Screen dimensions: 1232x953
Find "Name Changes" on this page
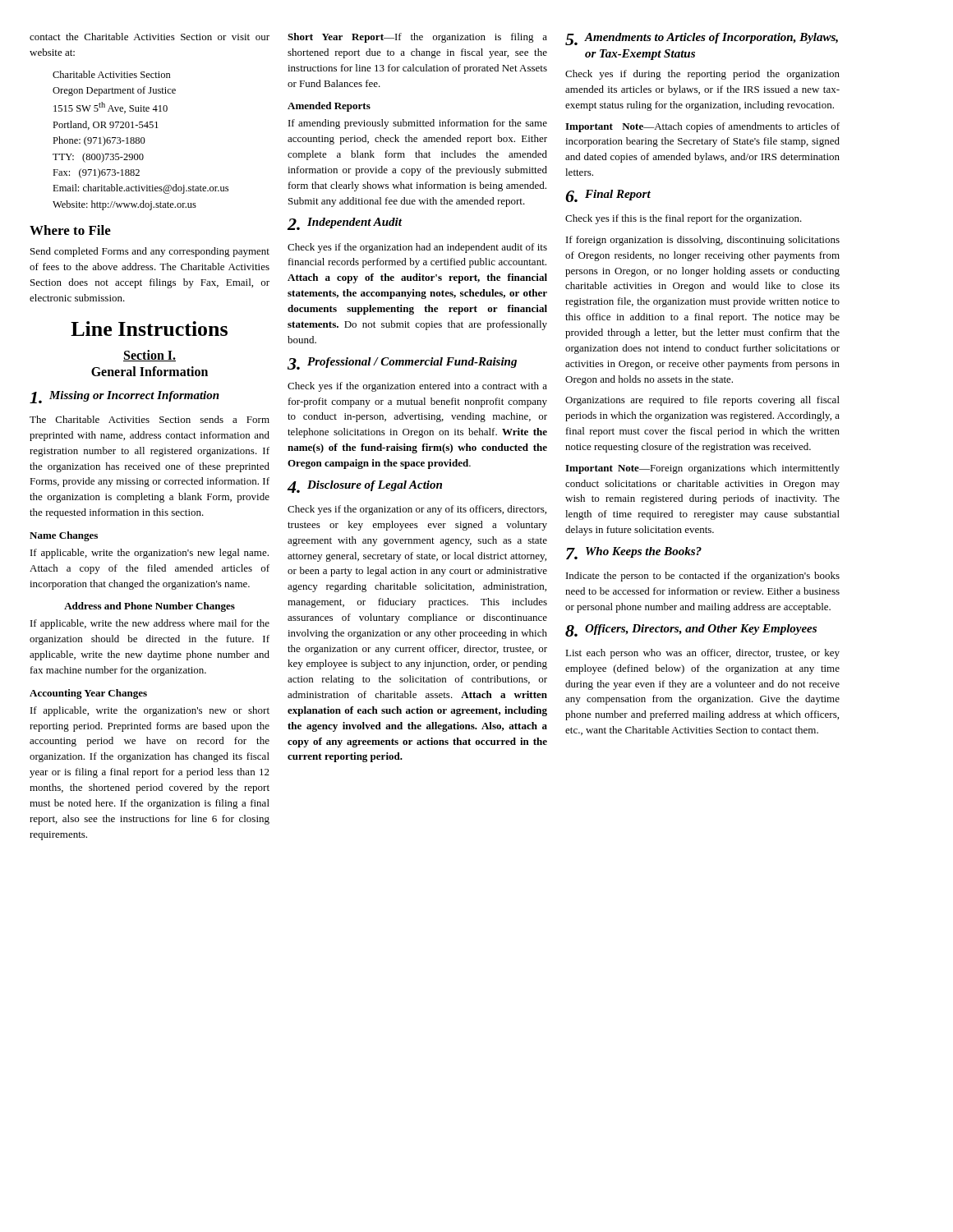pyautogui.click(x=64, y=535)
